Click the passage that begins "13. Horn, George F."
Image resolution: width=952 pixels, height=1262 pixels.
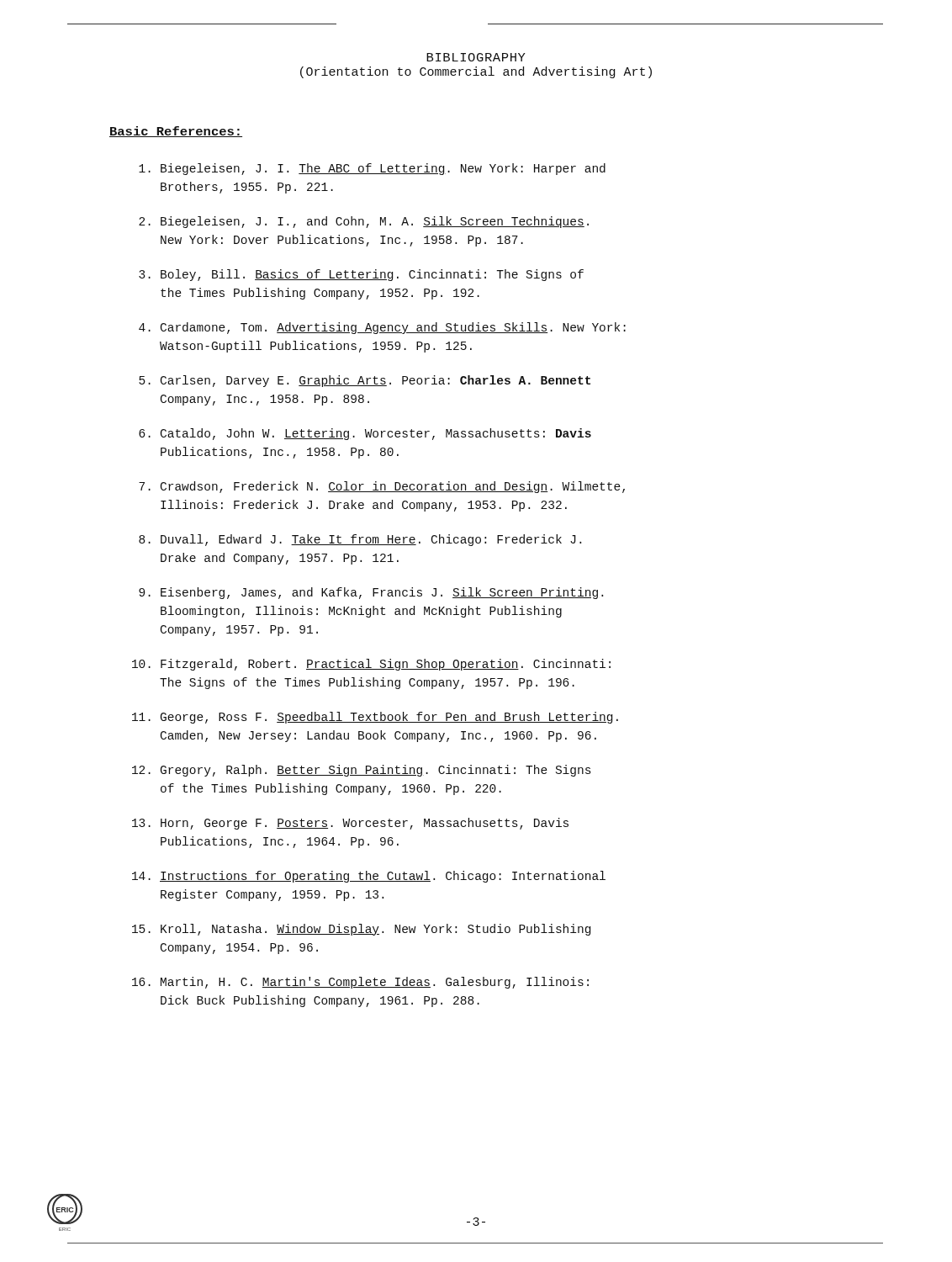point(479,833)
